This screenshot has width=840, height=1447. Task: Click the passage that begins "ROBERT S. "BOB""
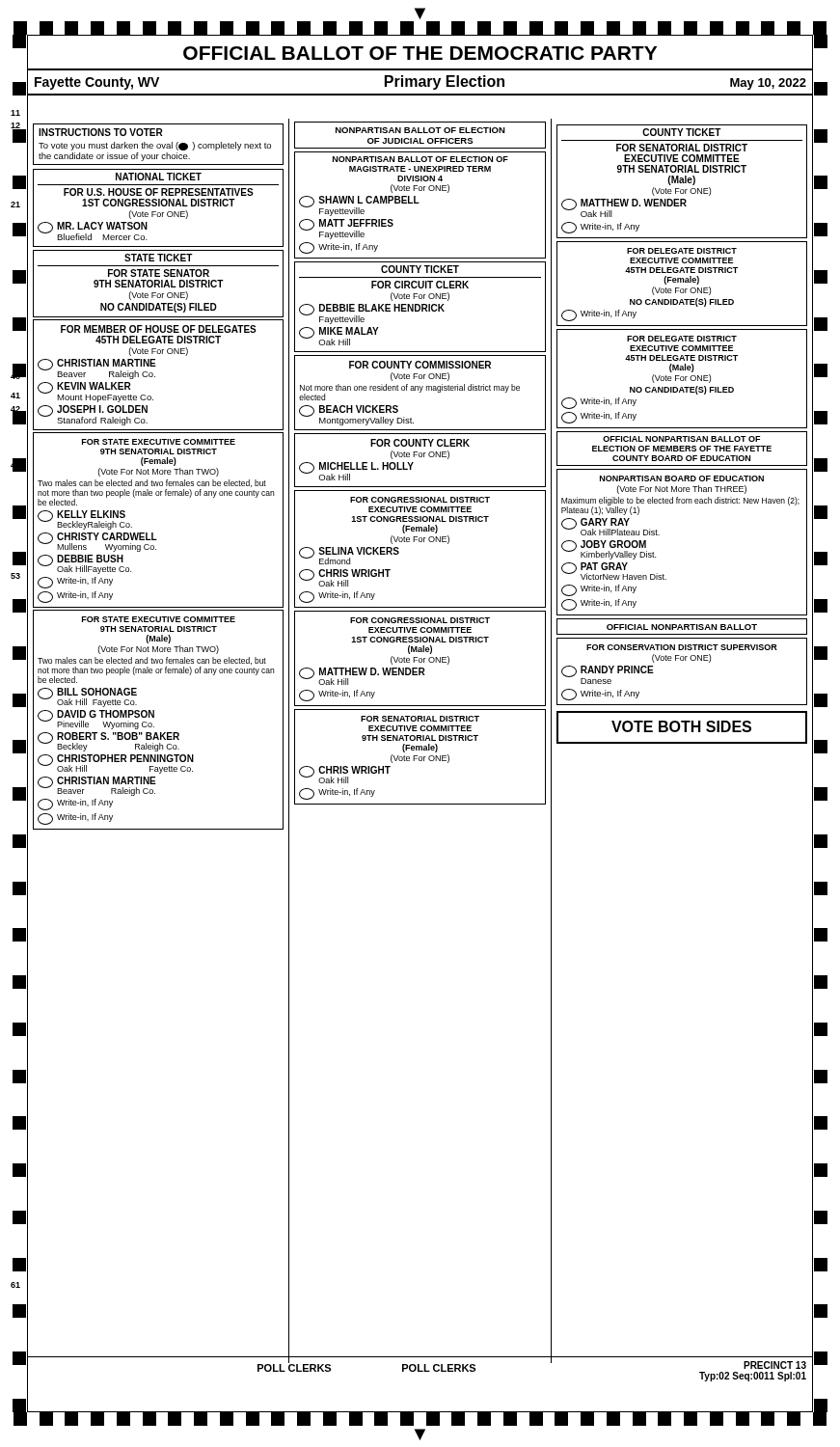pyautogui.click(x=109, y=741)
